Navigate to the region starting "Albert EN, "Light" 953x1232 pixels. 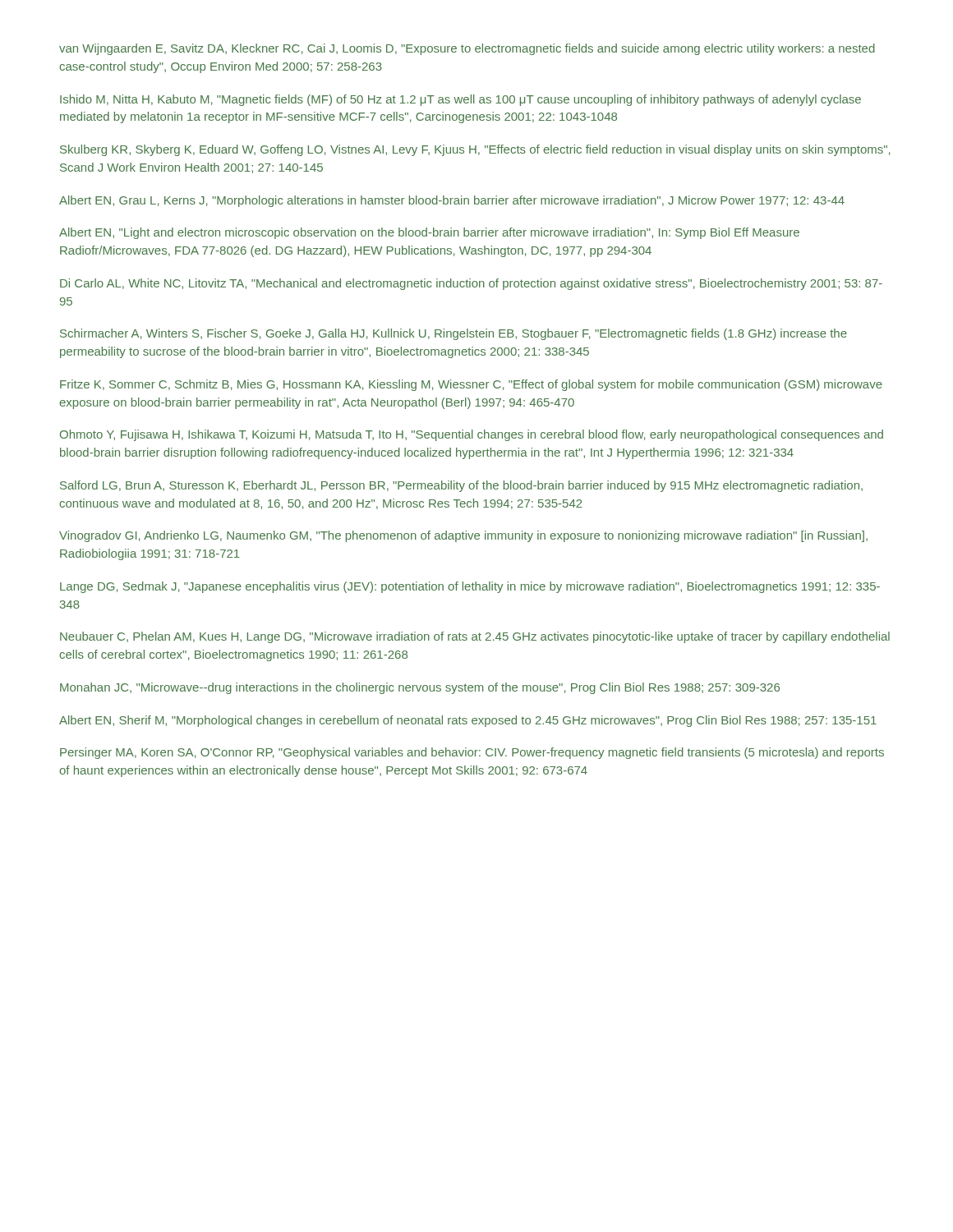pyautogui.click(x=430, y=241)
